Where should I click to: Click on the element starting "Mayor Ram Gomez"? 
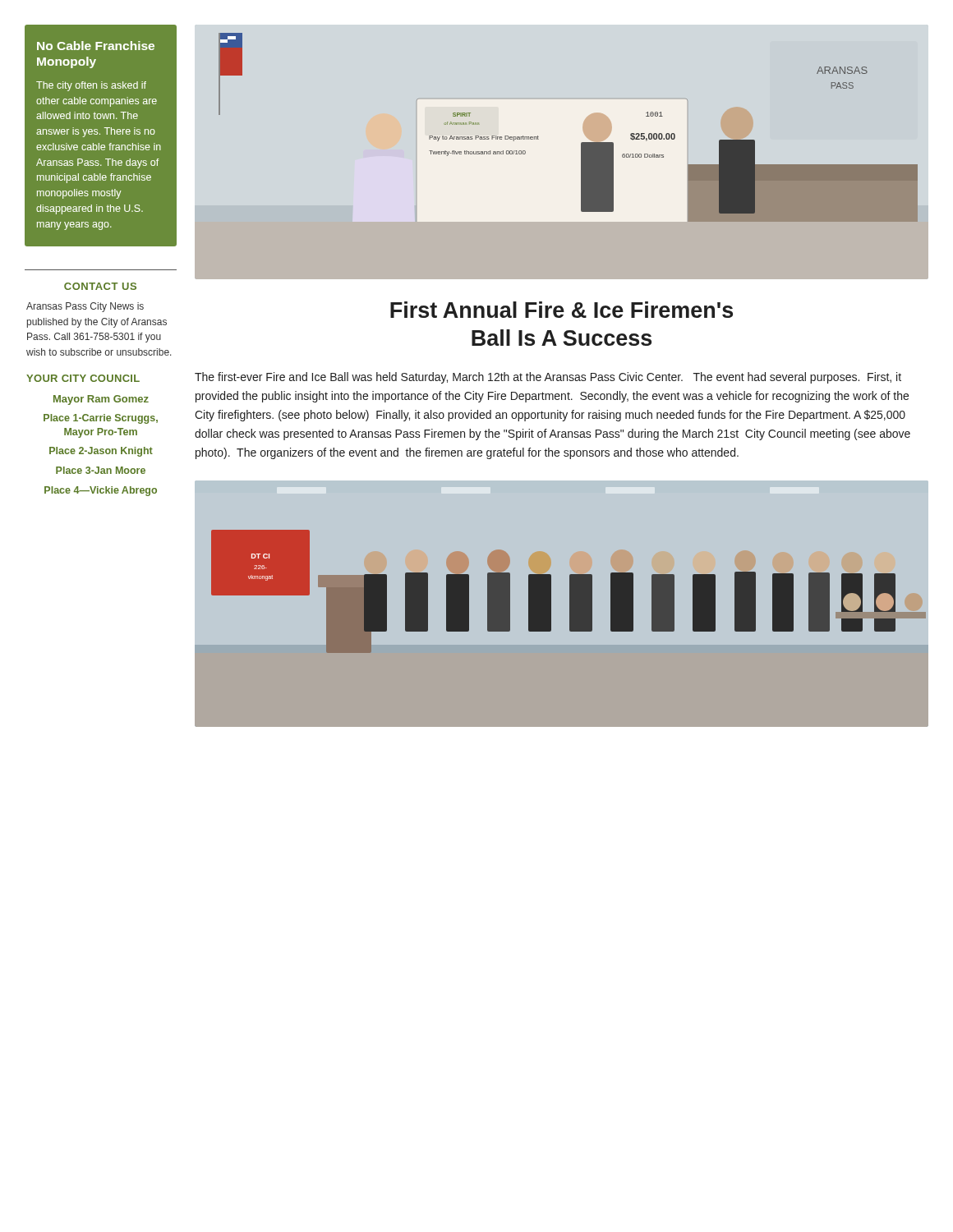click(101, 398)
